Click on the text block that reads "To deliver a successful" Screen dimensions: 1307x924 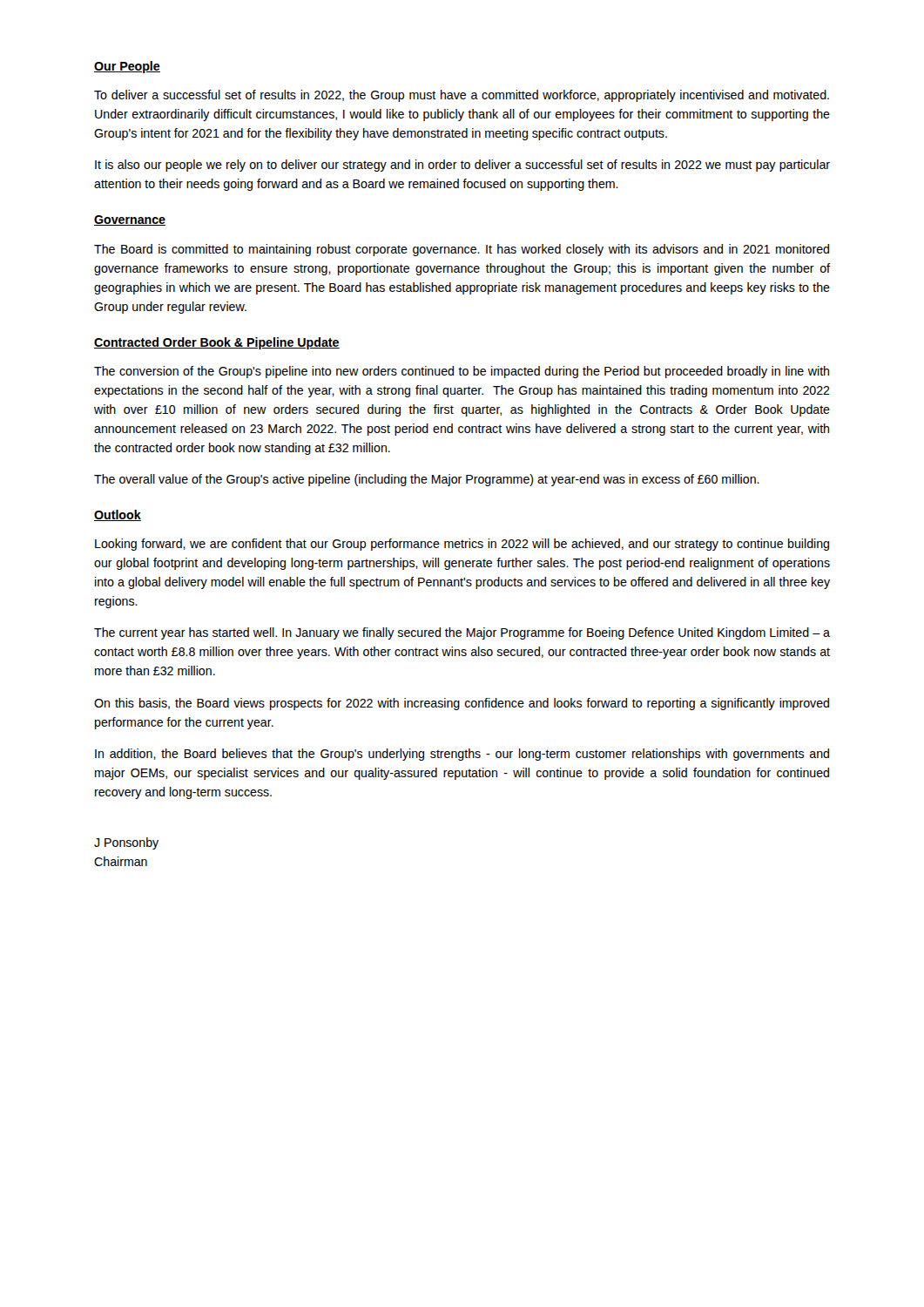pos(462,114)
